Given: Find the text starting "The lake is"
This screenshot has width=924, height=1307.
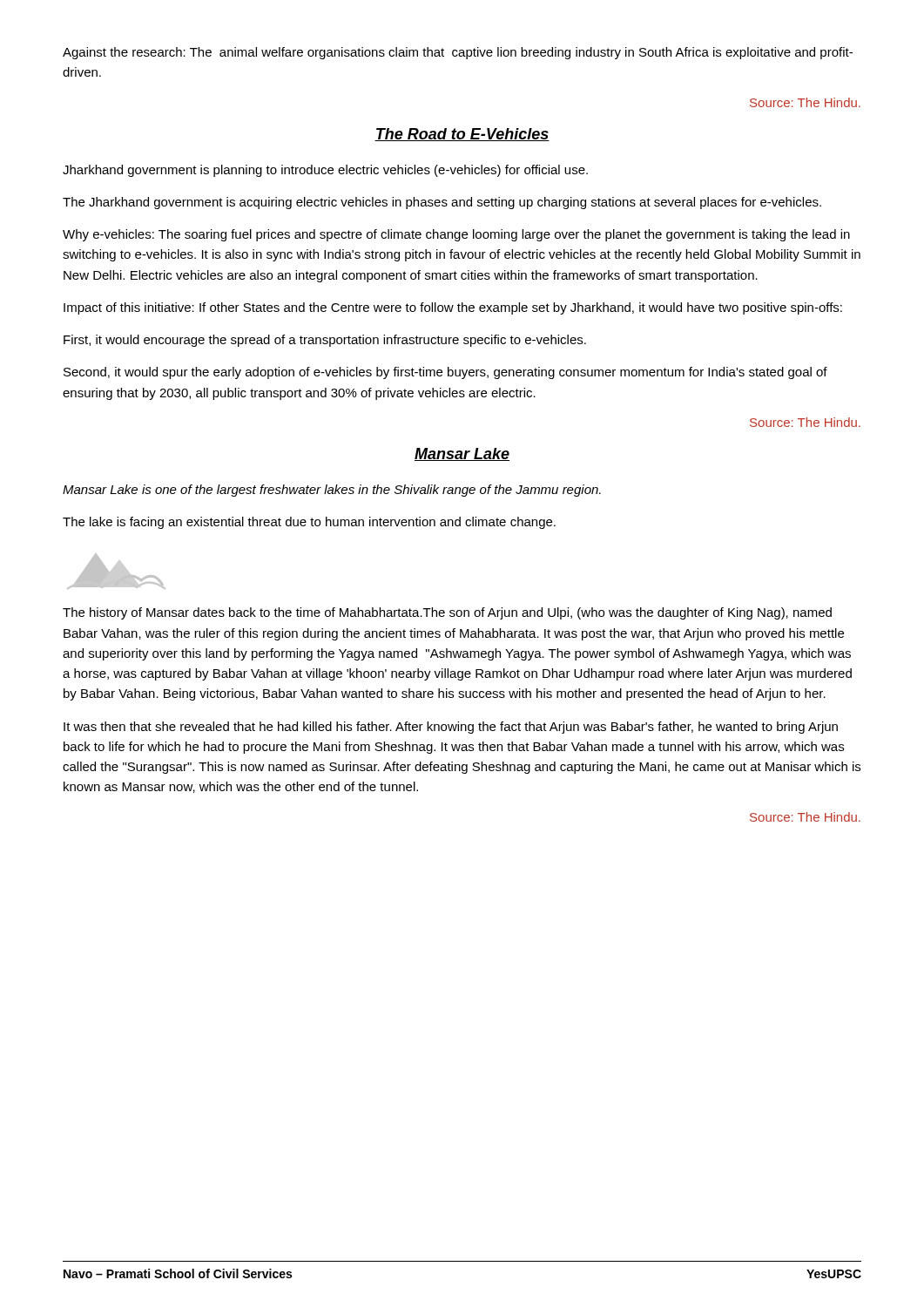Looking at the screenshot, I should click(x=310, y=521).
